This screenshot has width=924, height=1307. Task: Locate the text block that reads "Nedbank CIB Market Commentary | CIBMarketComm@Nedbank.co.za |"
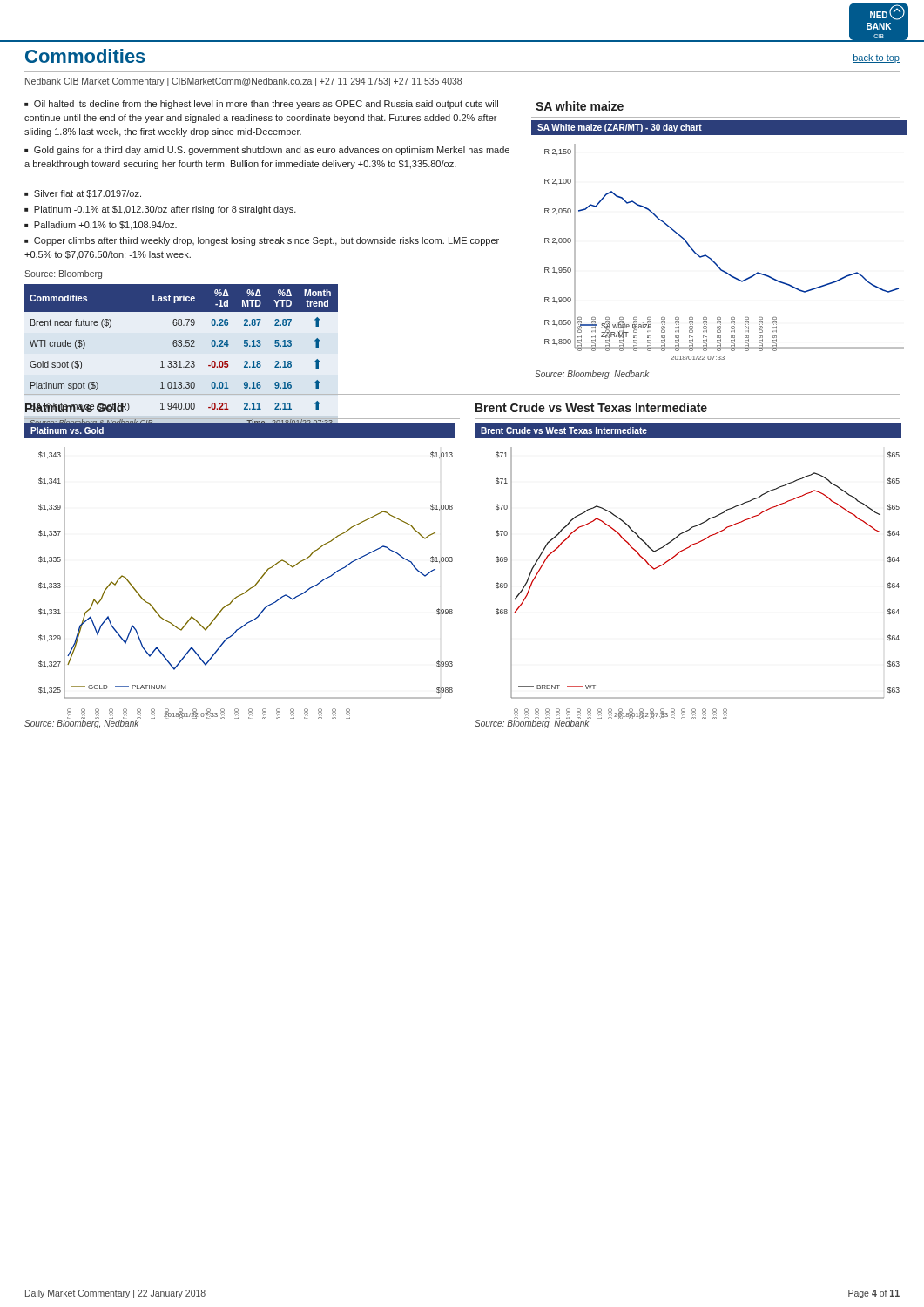coord(243,81)
